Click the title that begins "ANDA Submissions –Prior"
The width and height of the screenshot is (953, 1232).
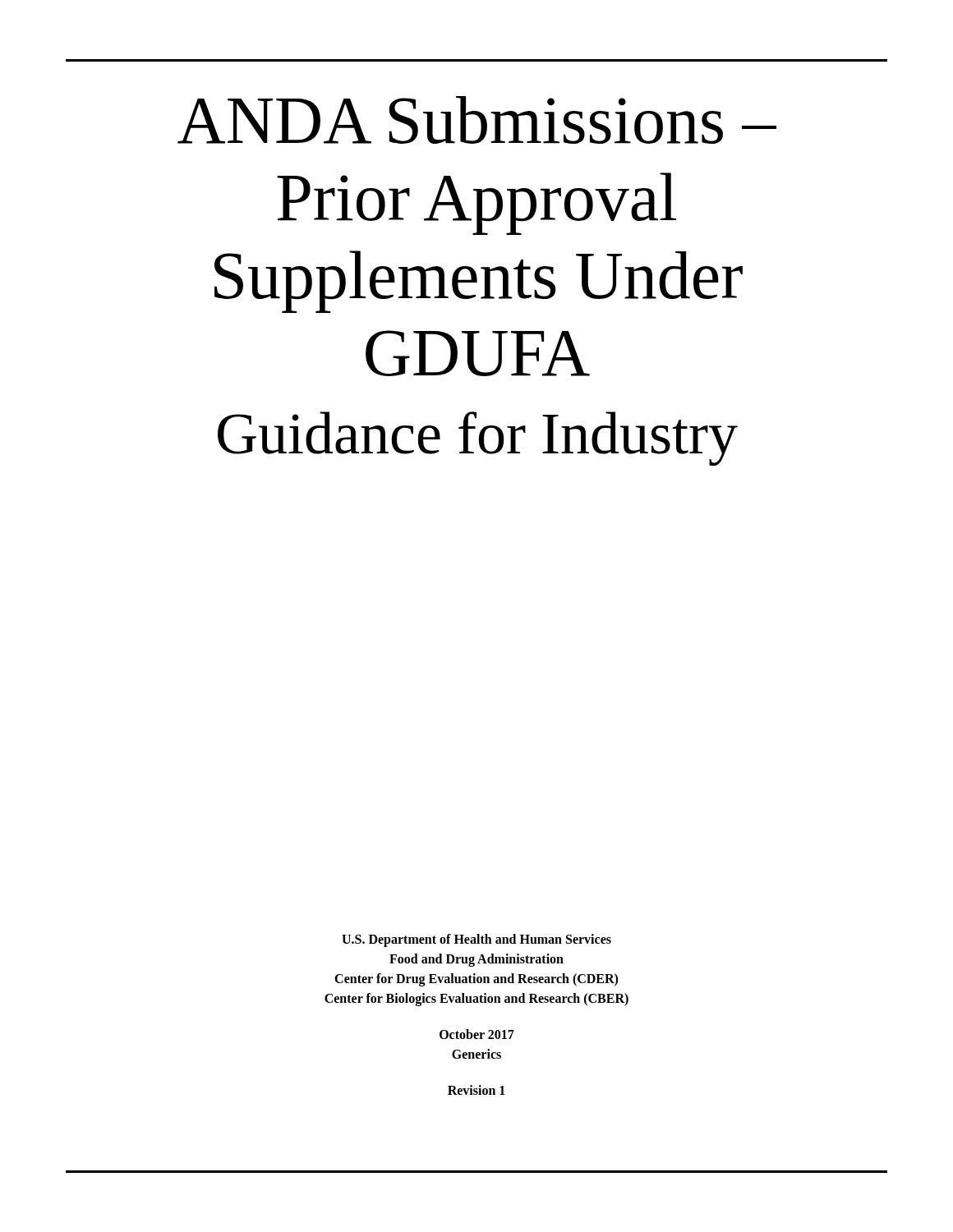476,275
